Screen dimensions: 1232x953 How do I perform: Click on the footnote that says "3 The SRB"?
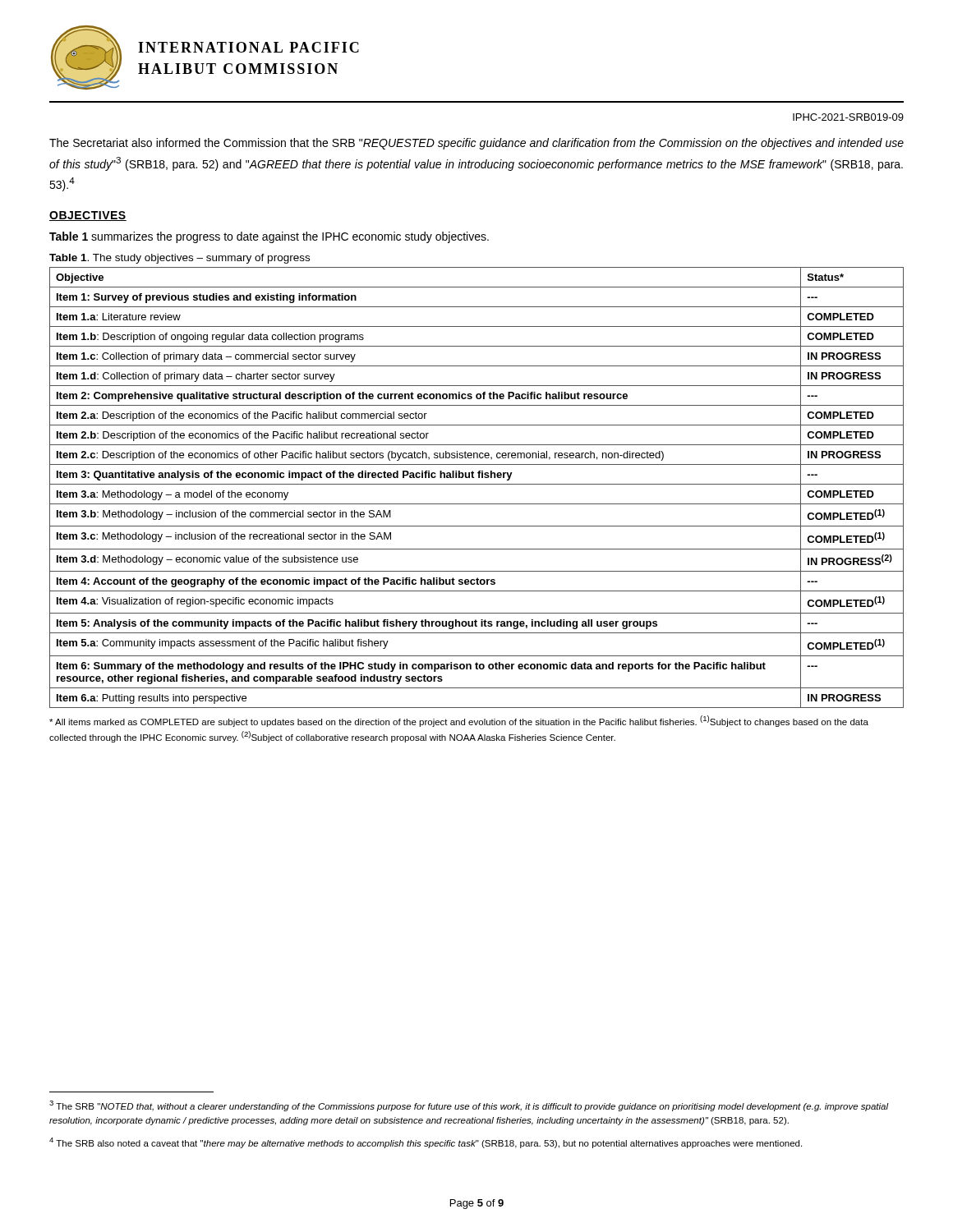469,1112
